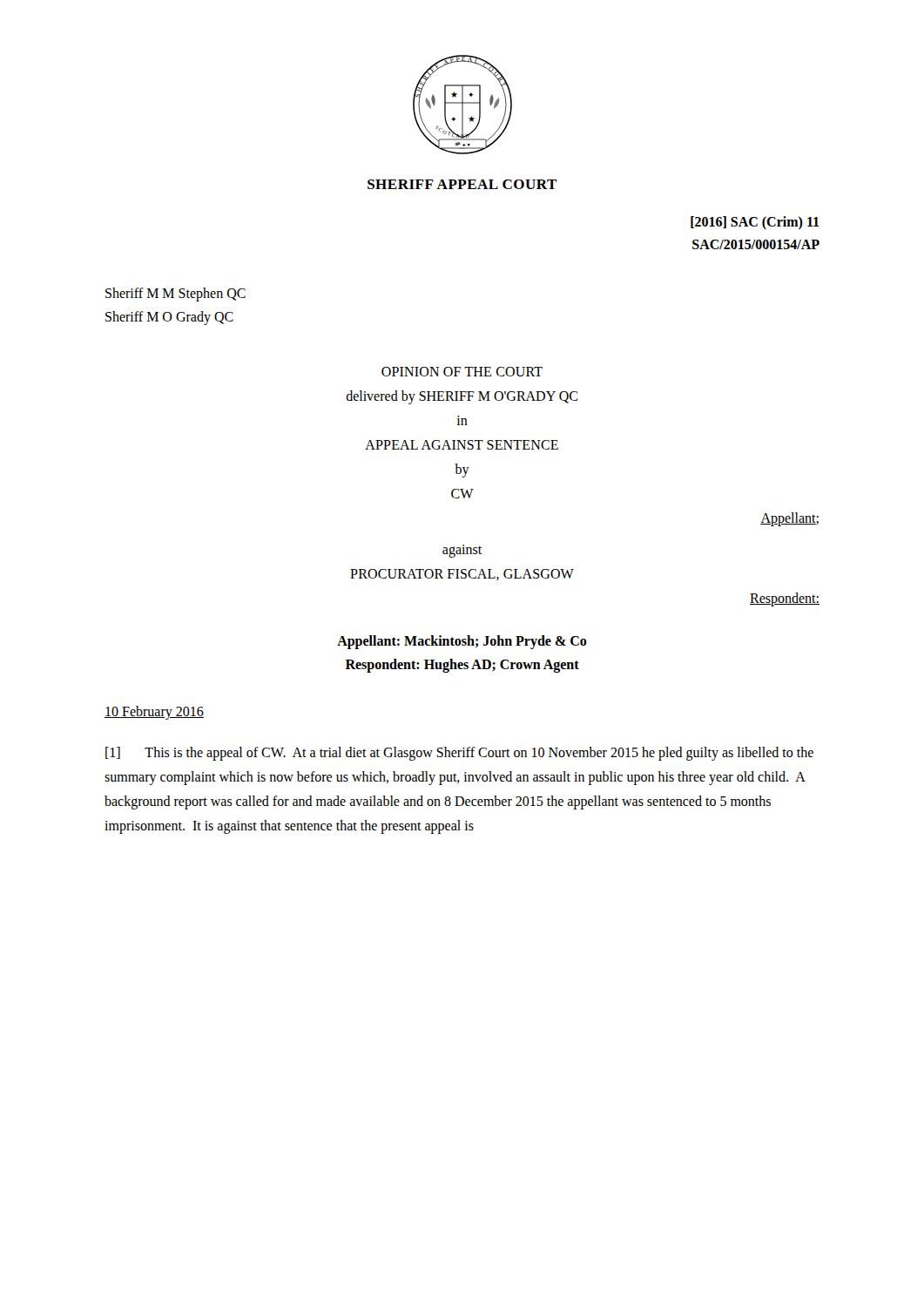The width and height of the screenshot is (924, 1307).
Task: Click on the text block that says "[1] This is"
Action: point(459,789)
